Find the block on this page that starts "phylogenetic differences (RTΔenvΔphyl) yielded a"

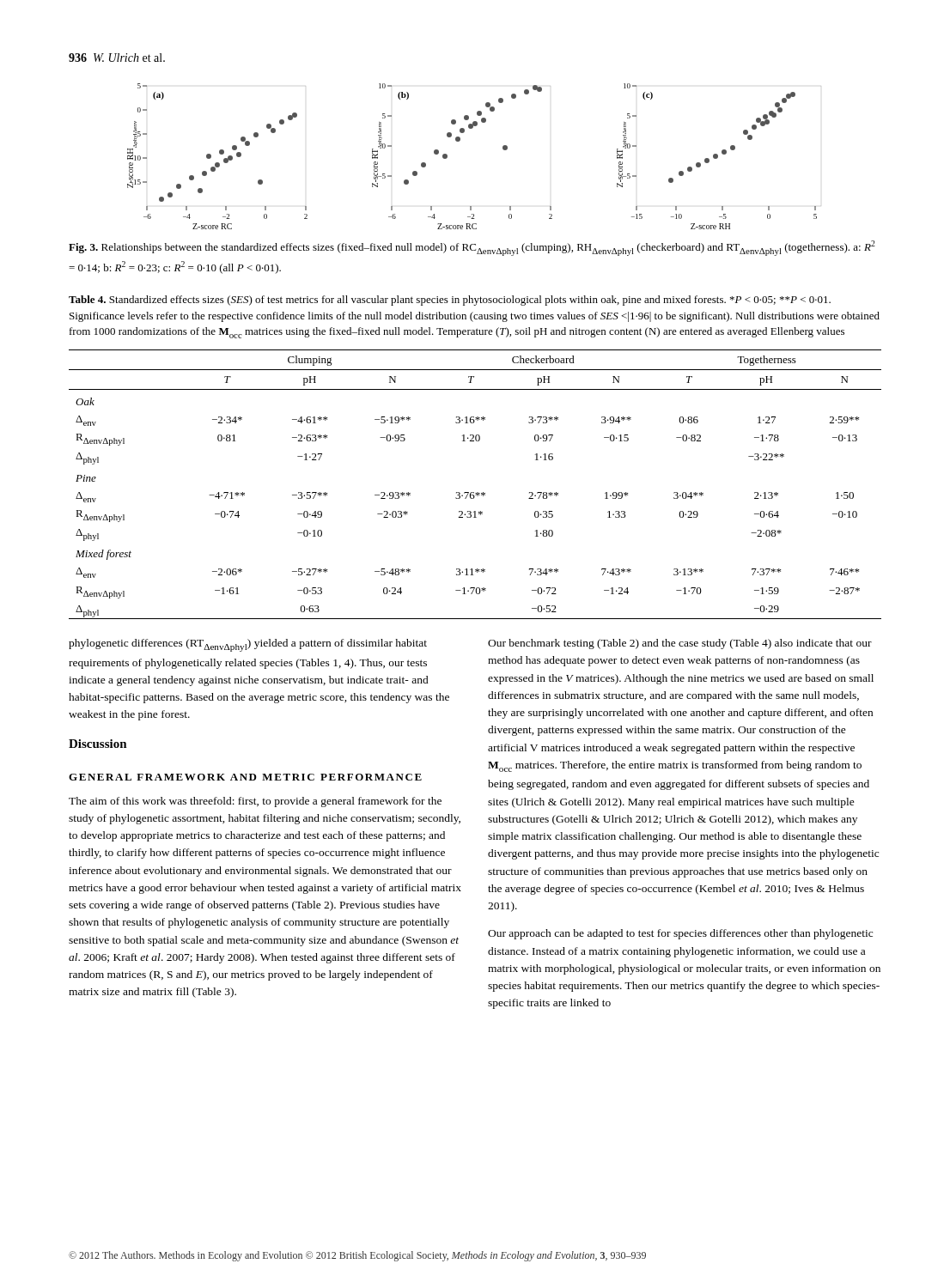[259, 679]
